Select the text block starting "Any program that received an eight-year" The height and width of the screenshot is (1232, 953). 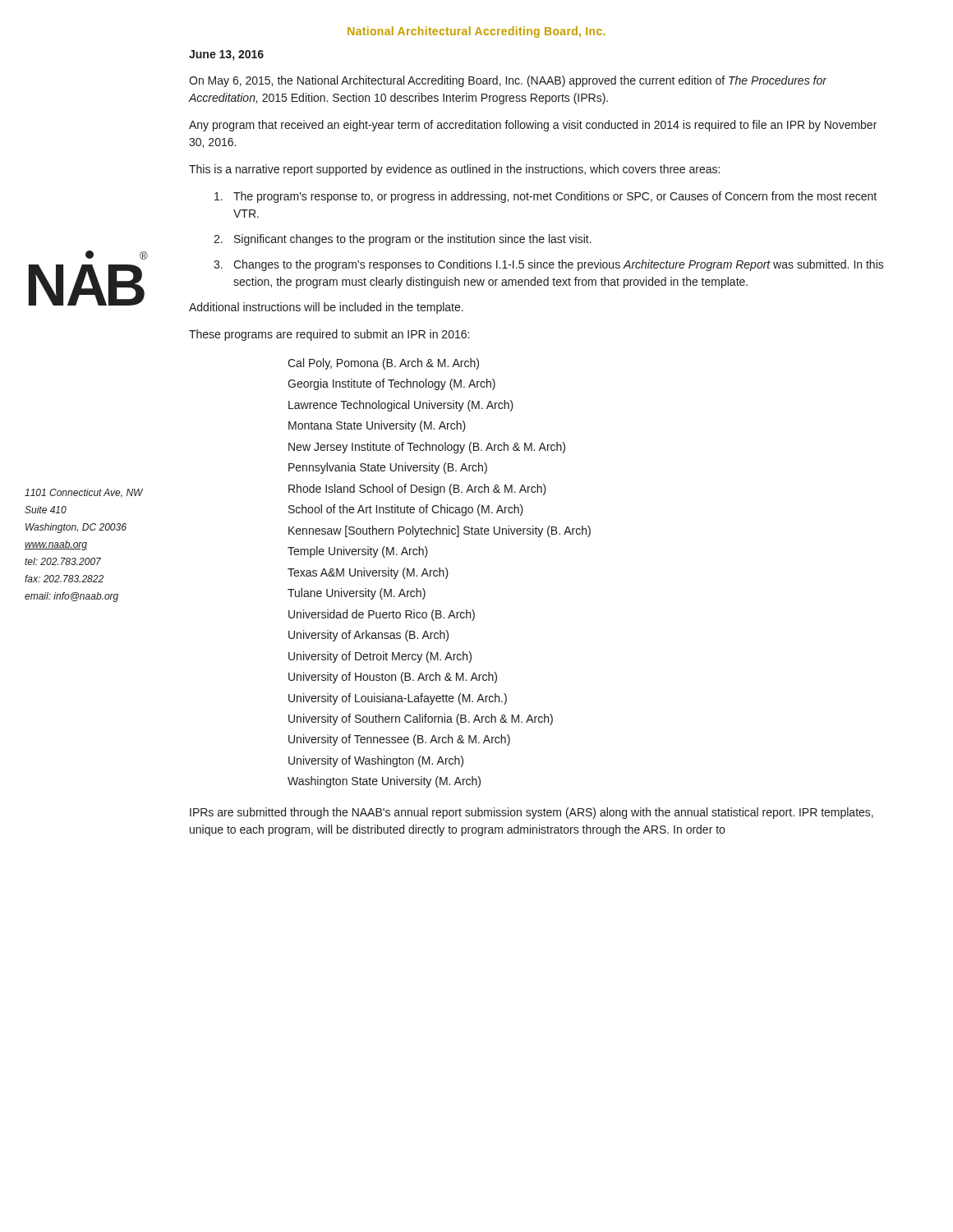(x=533, y=133)
